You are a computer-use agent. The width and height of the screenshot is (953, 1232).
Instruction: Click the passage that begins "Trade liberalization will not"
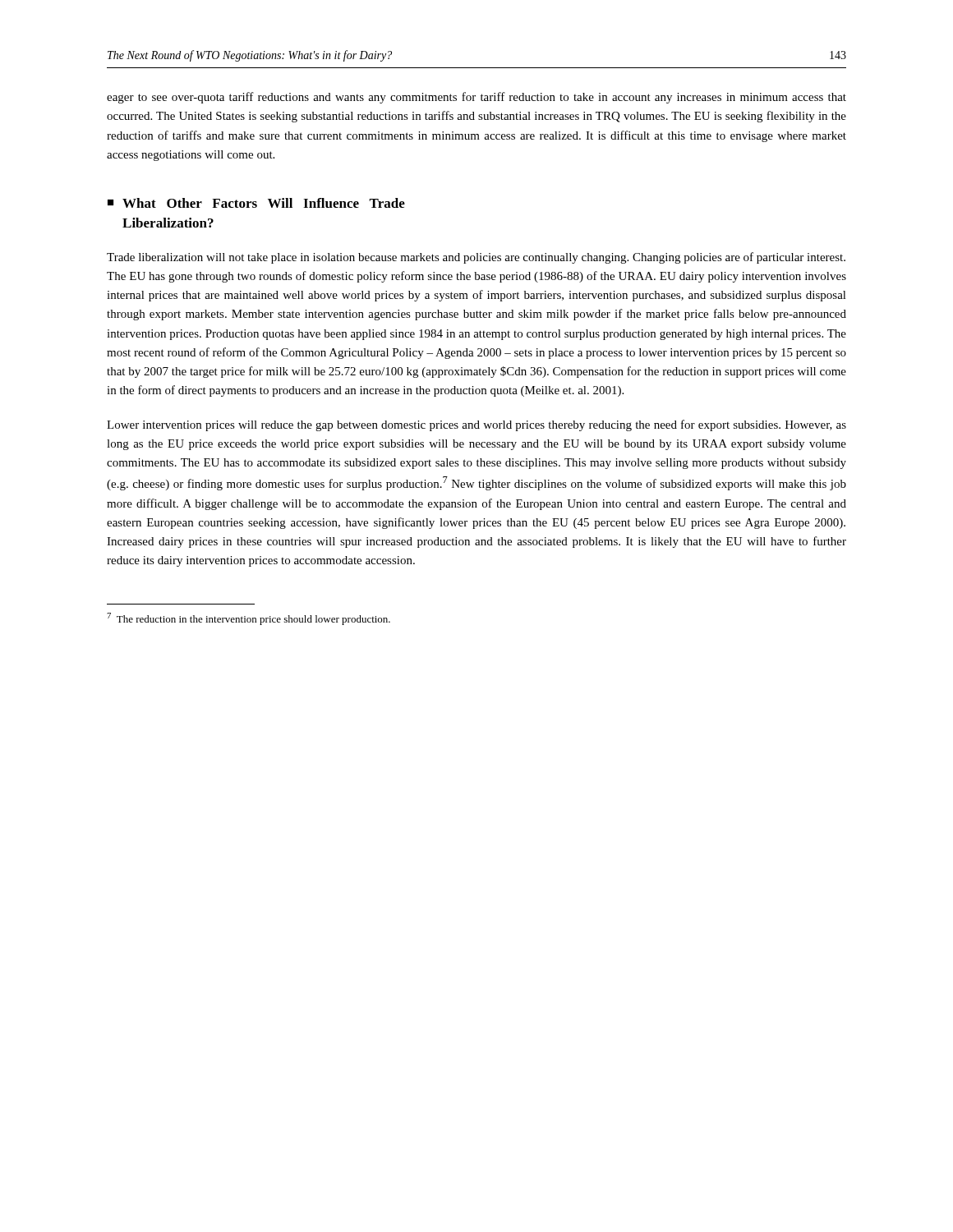476,324
